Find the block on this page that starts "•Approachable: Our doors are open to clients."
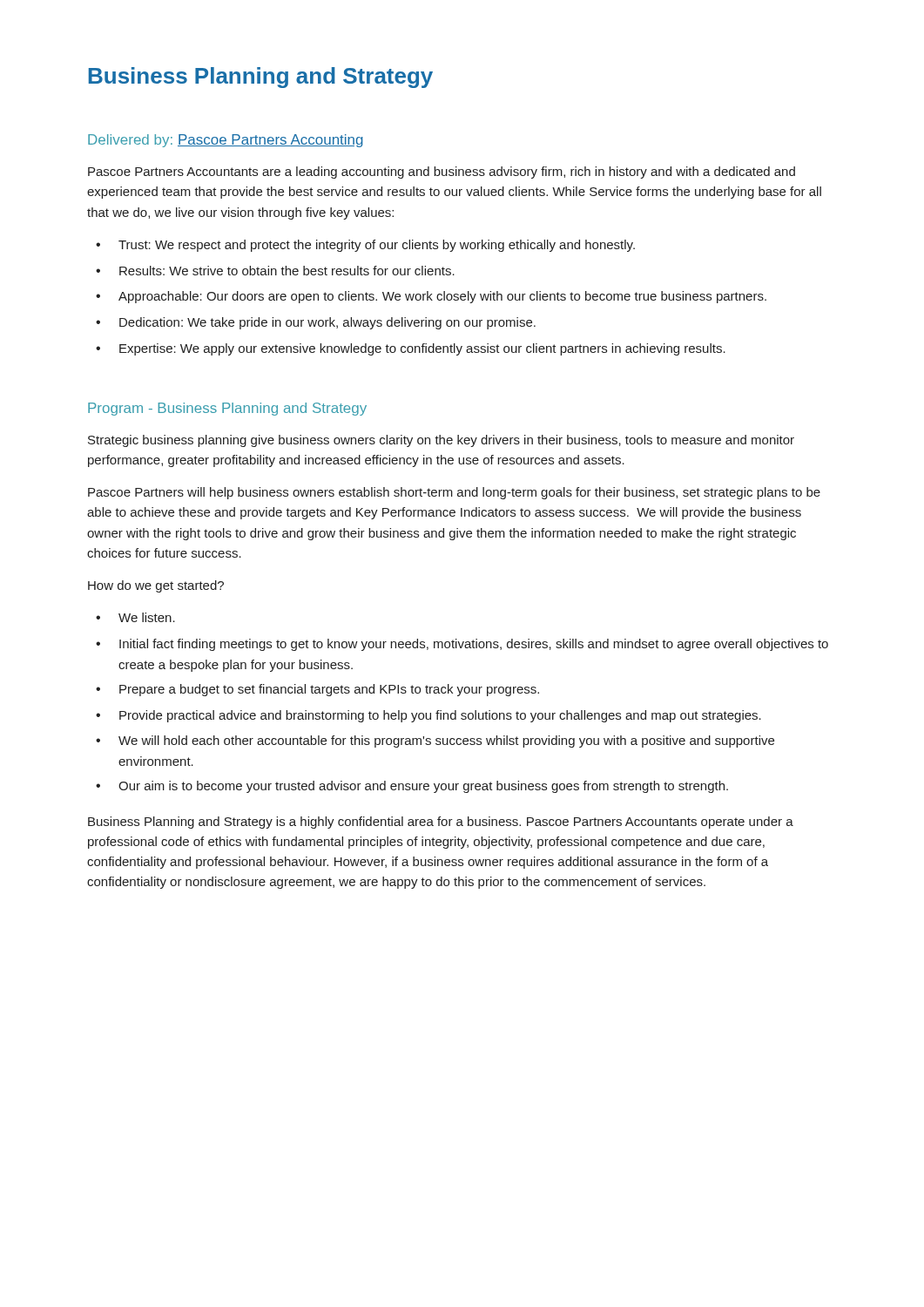This screenshot has height=1307, width=924. (x=466, y=297)
